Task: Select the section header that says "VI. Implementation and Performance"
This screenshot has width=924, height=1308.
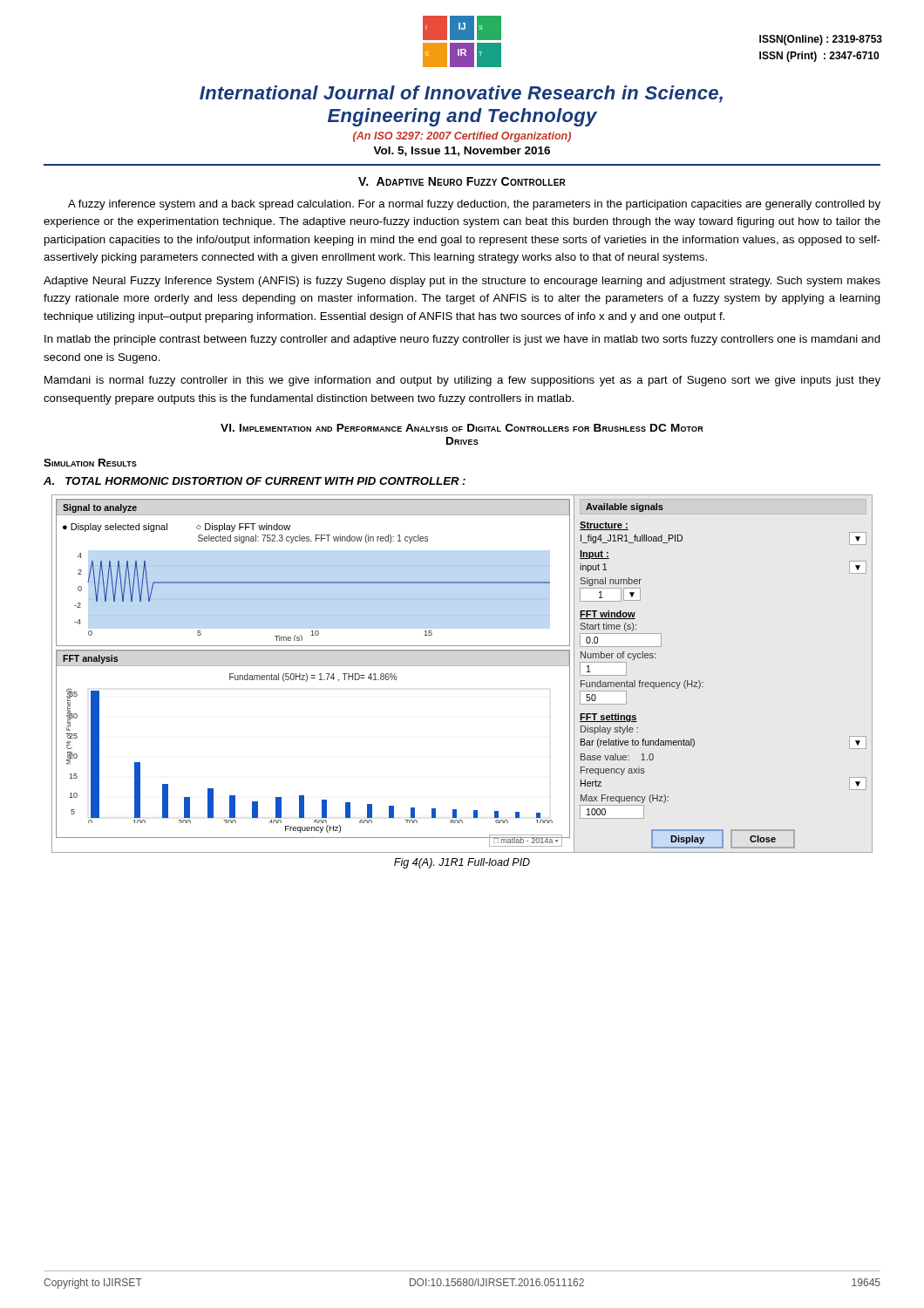Action: [462, 434]
